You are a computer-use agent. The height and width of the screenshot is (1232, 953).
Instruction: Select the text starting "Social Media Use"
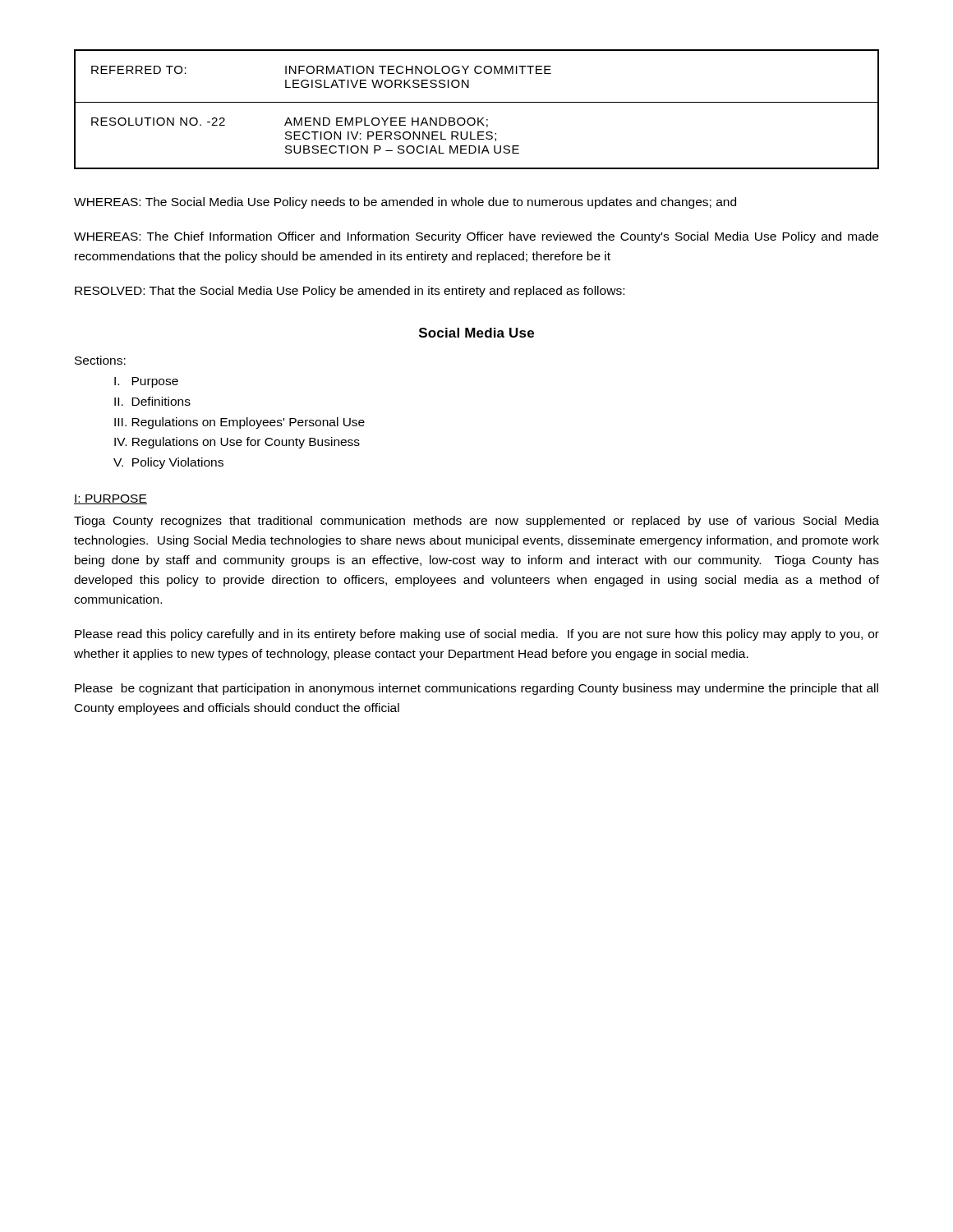coord(476,333)
